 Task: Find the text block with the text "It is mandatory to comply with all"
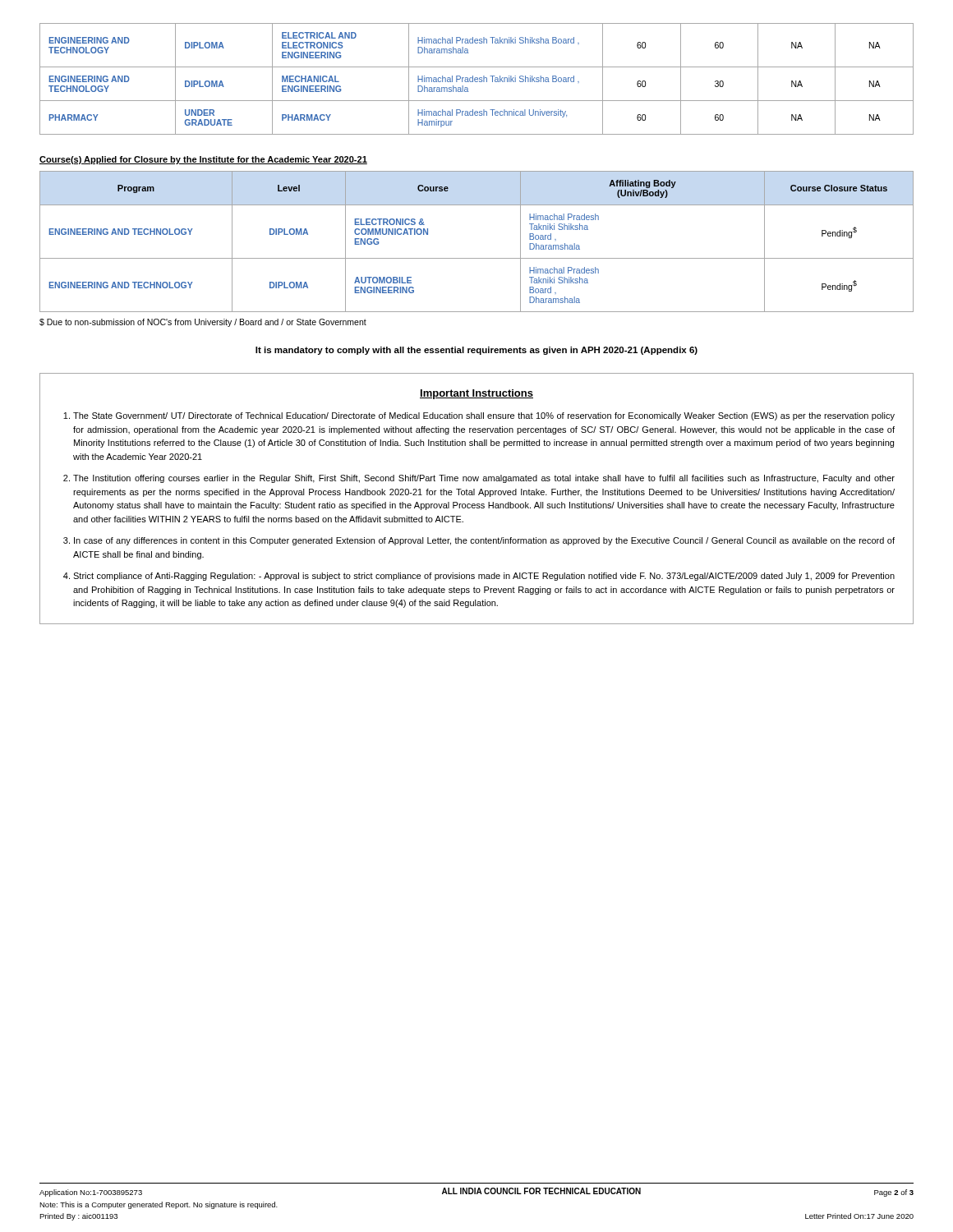(x=476, y=350)
